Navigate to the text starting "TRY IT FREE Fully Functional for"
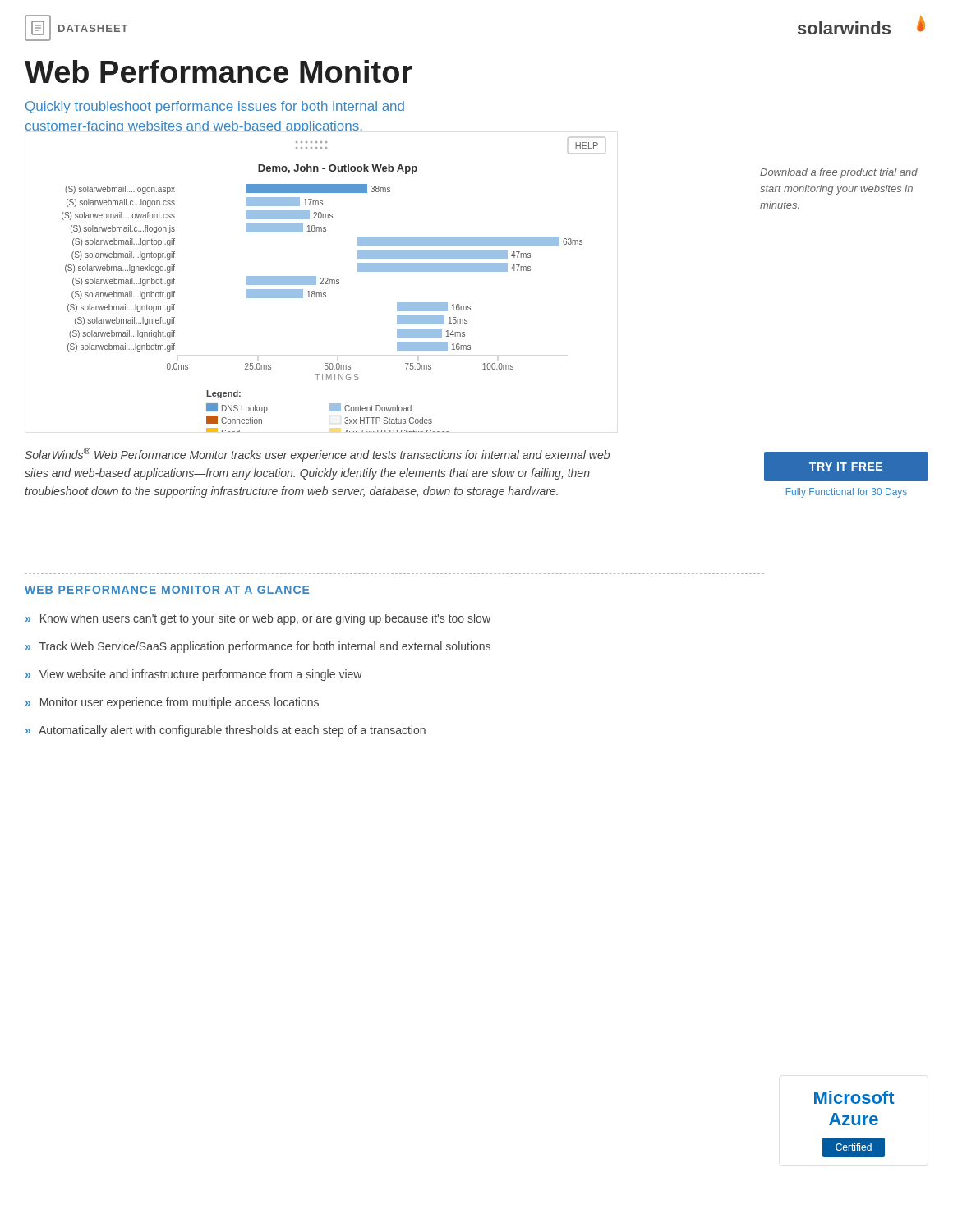The height and width of the screenshot is (1232, 953). [x=846, y=475]
